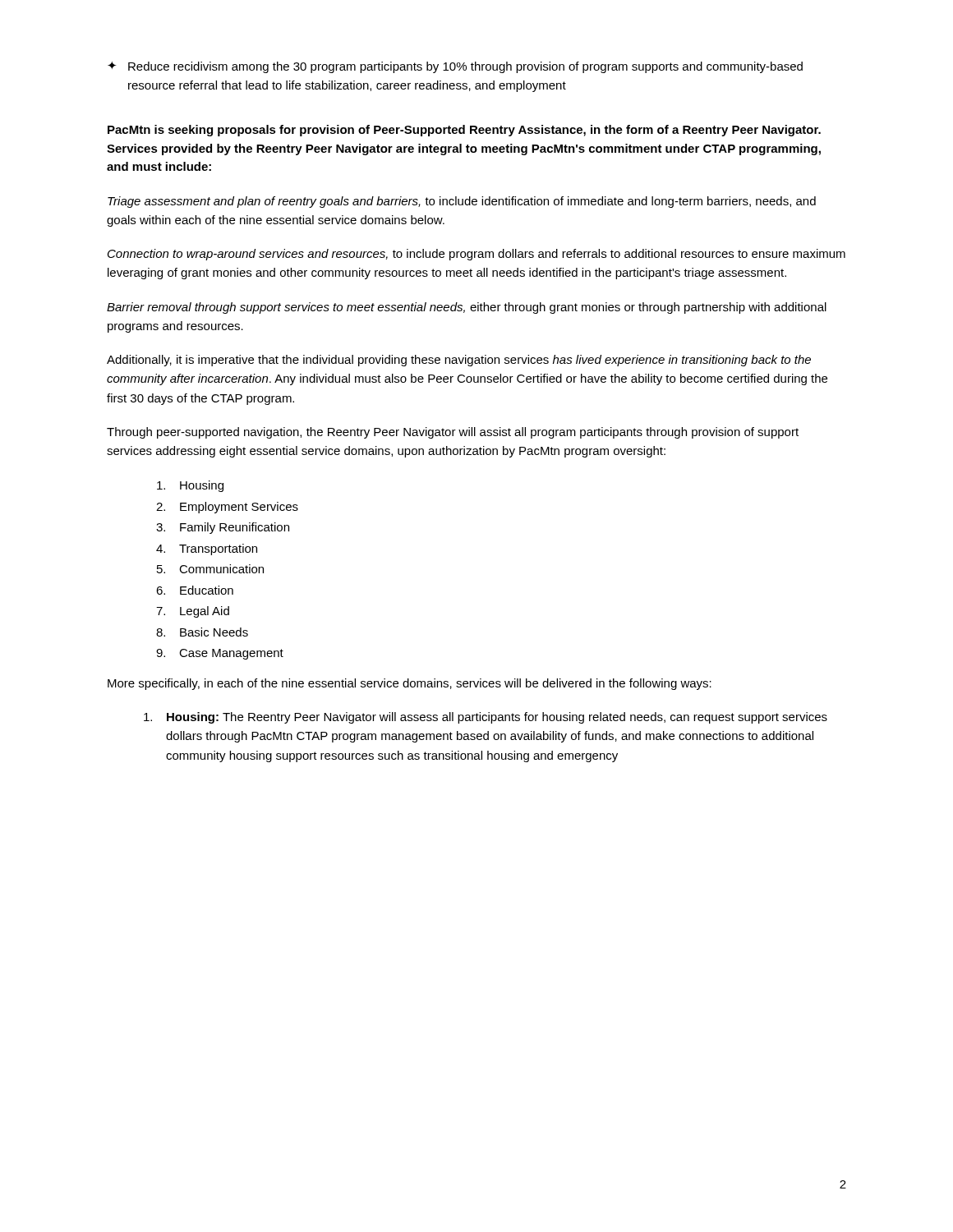Select the block starting "Barrier removal through support"
This screenshot has width=953, height=1232.
pyautogui.click(x=467, y=316)
